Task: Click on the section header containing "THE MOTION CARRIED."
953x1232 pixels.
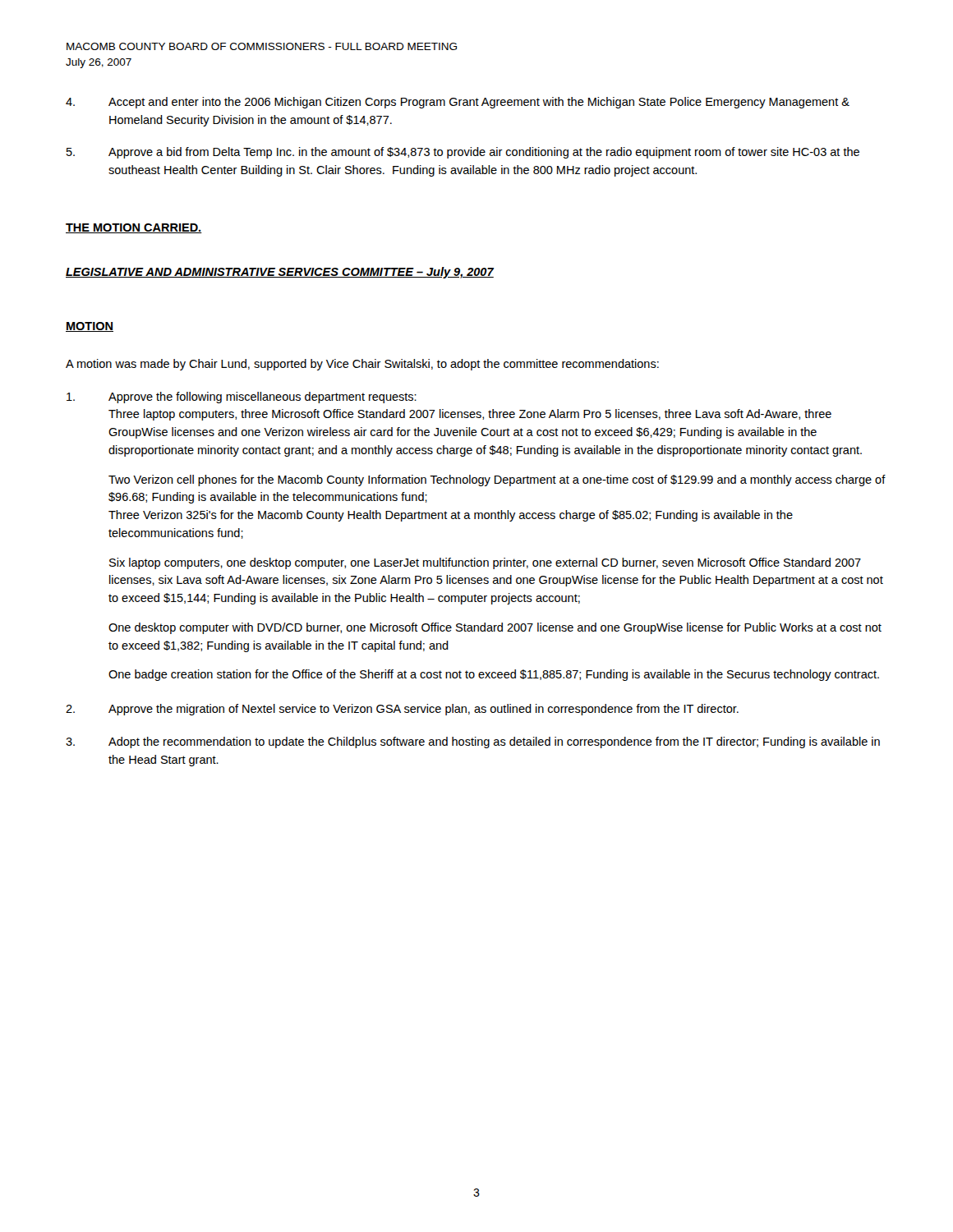Action: (x=134, y=227)
